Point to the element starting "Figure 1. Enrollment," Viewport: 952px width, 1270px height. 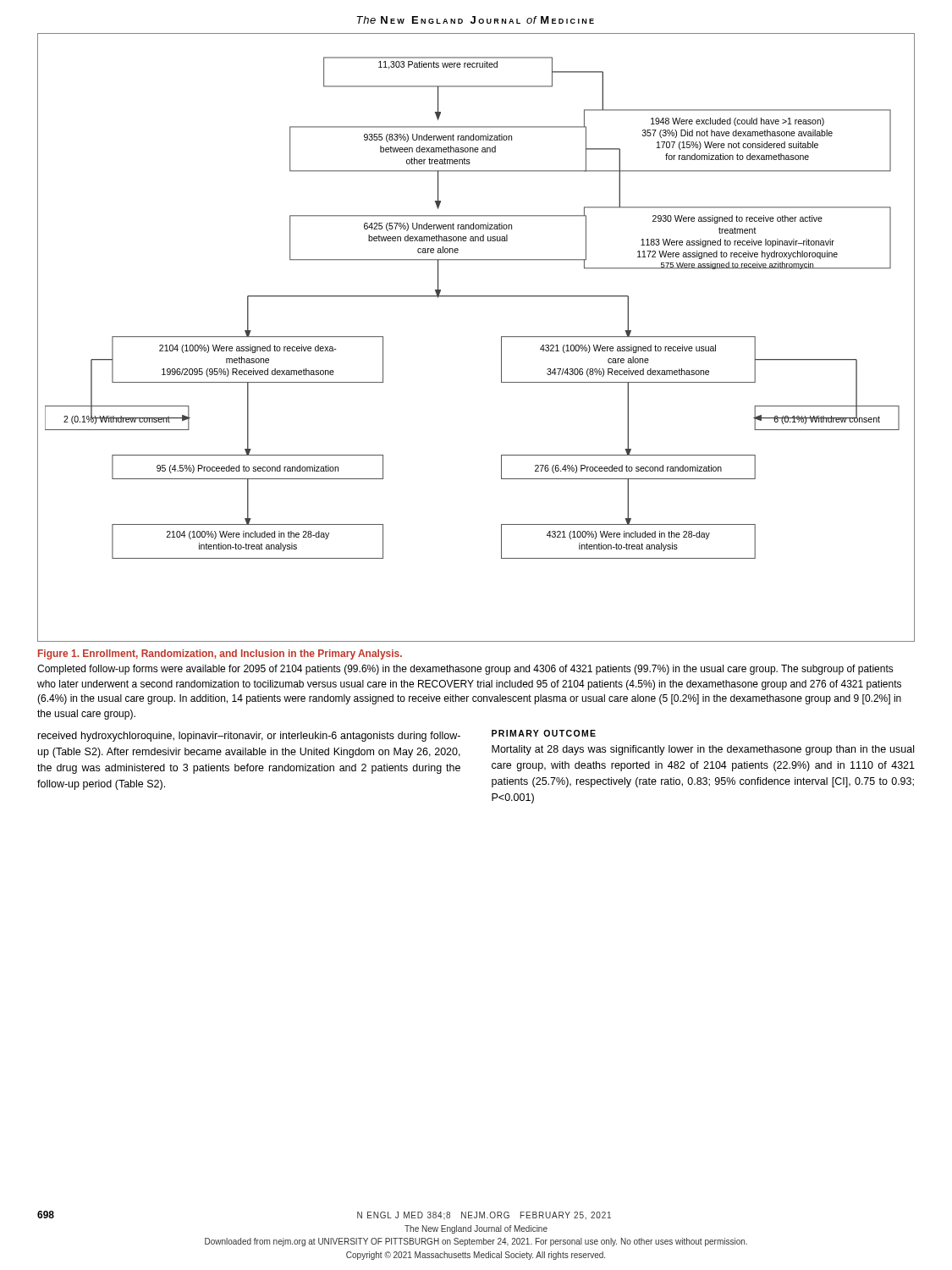pos(469,684)
